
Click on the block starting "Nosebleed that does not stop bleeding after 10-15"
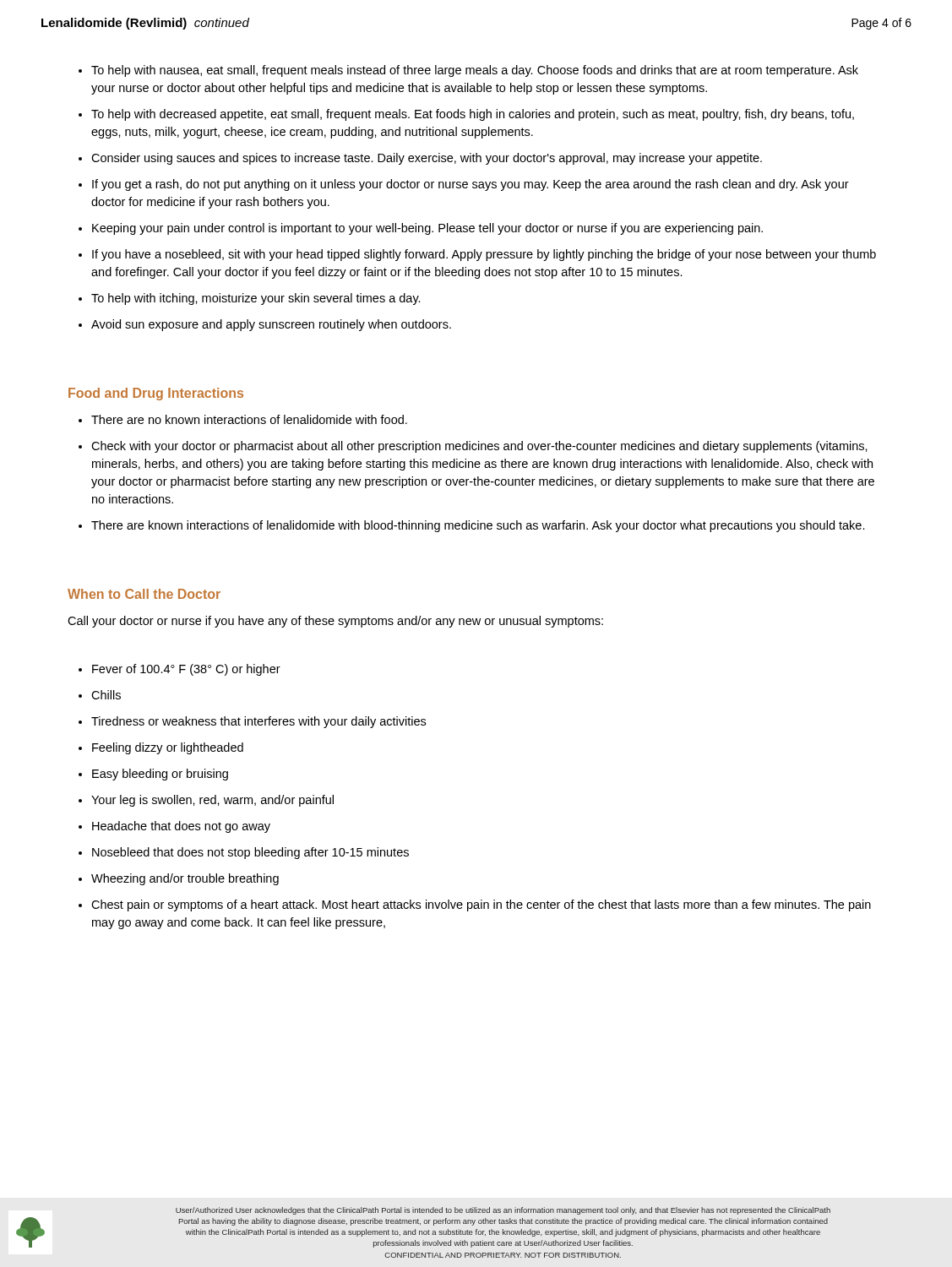[250, 853]
